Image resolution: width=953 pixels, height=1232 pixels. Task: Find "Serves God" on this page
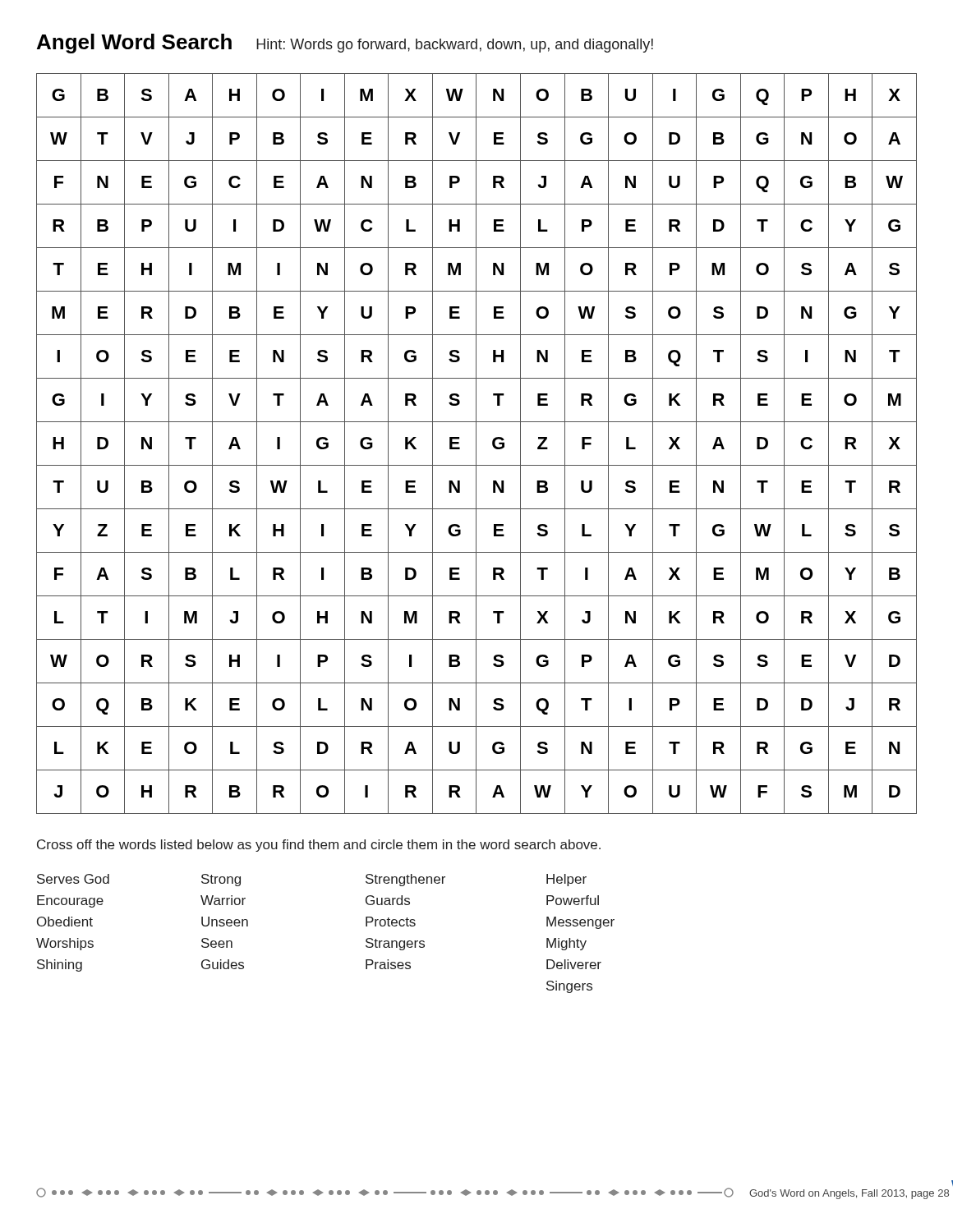[x=73, y=879]
